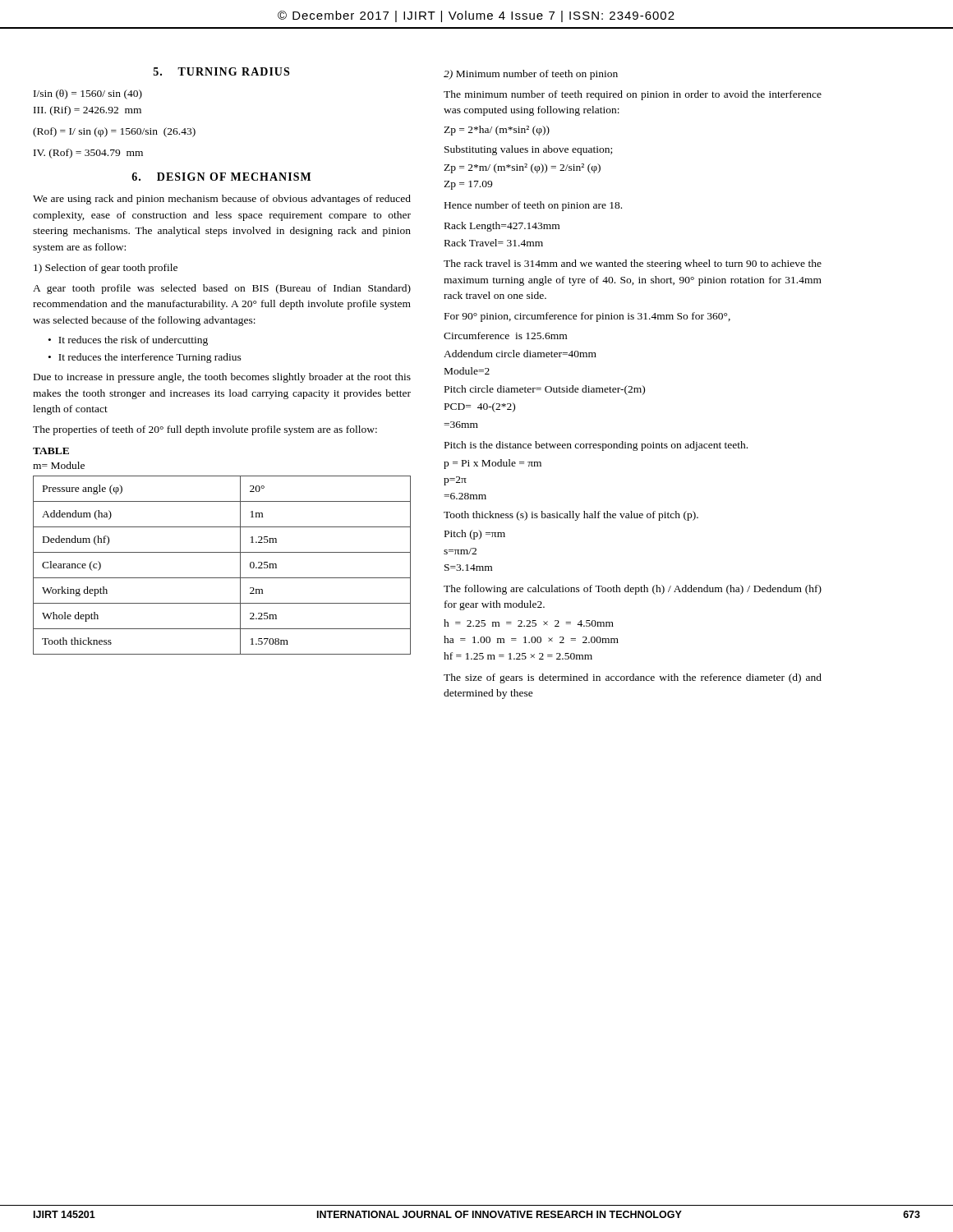Viewport: 953px width, 1232px height.
Task: Point to the text starting "ha = 1.00 m = 1.00 × 2"
Action: (x=531, y=639)
